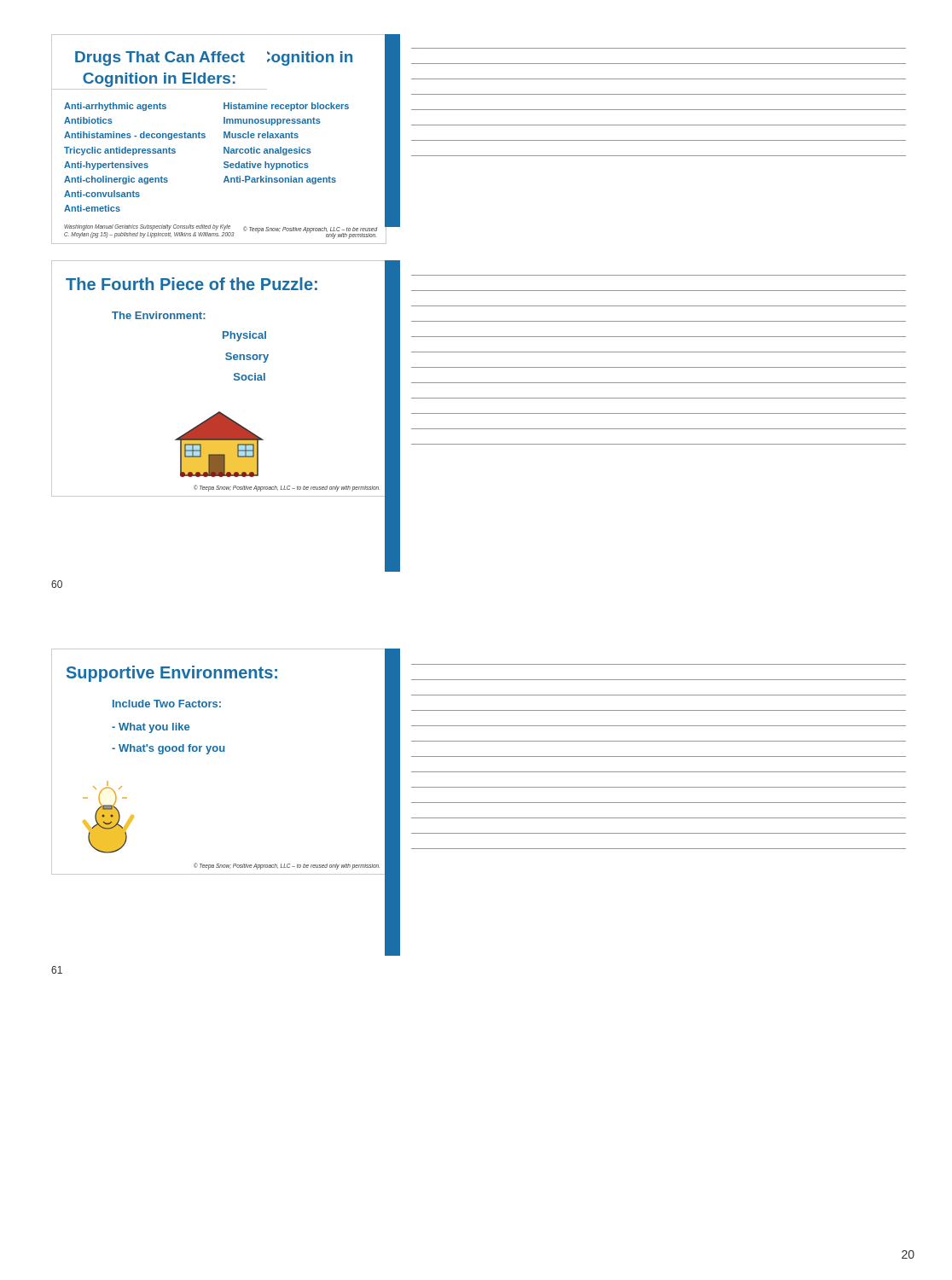952x1280 pixels.
Task: Locate the passage starting "Tricyclic antidepressants"
Action: (x=120, y=150)
